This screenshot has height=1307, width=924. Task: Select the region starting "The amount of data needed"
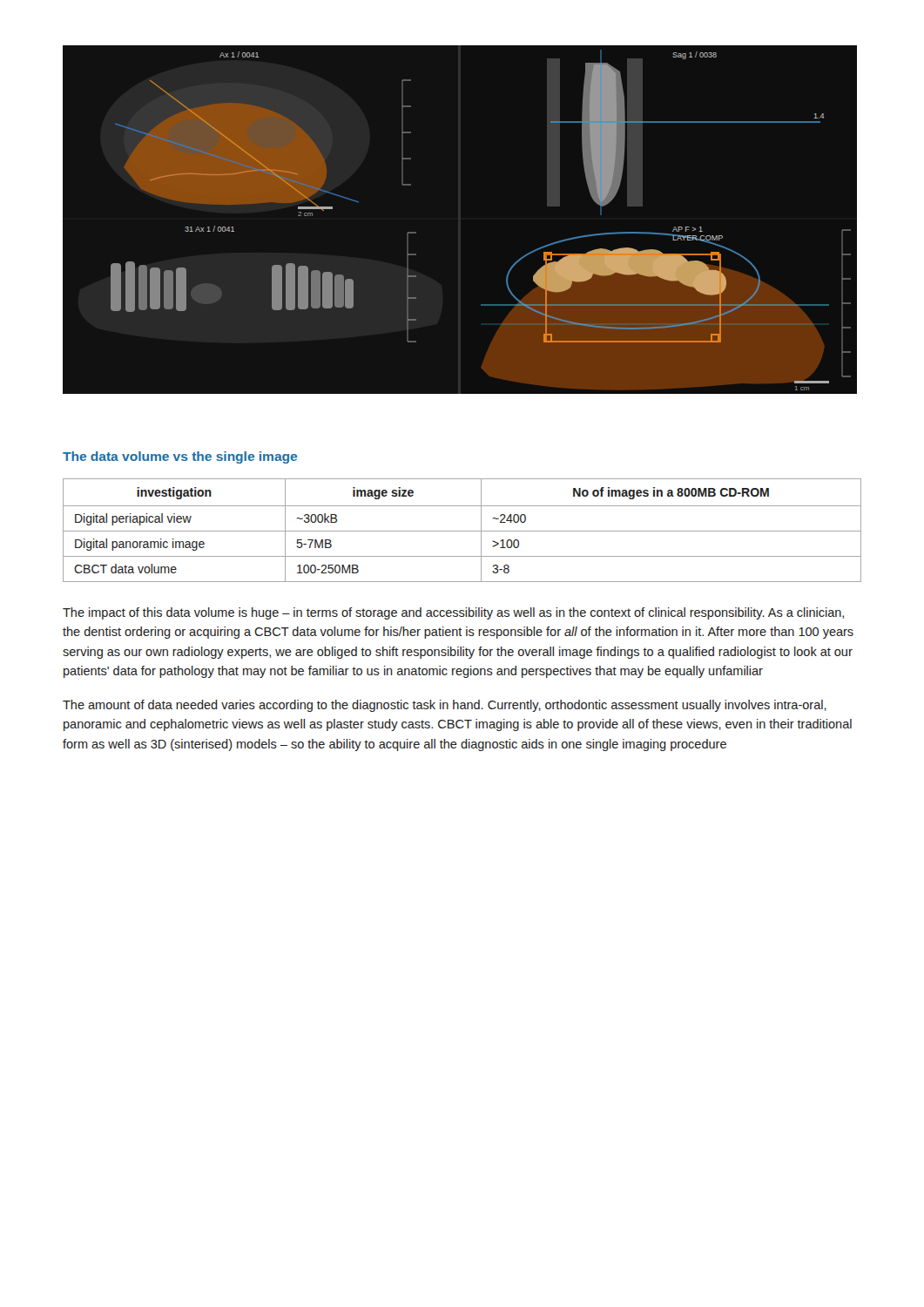pyautogui.click(x=457, y=724)
